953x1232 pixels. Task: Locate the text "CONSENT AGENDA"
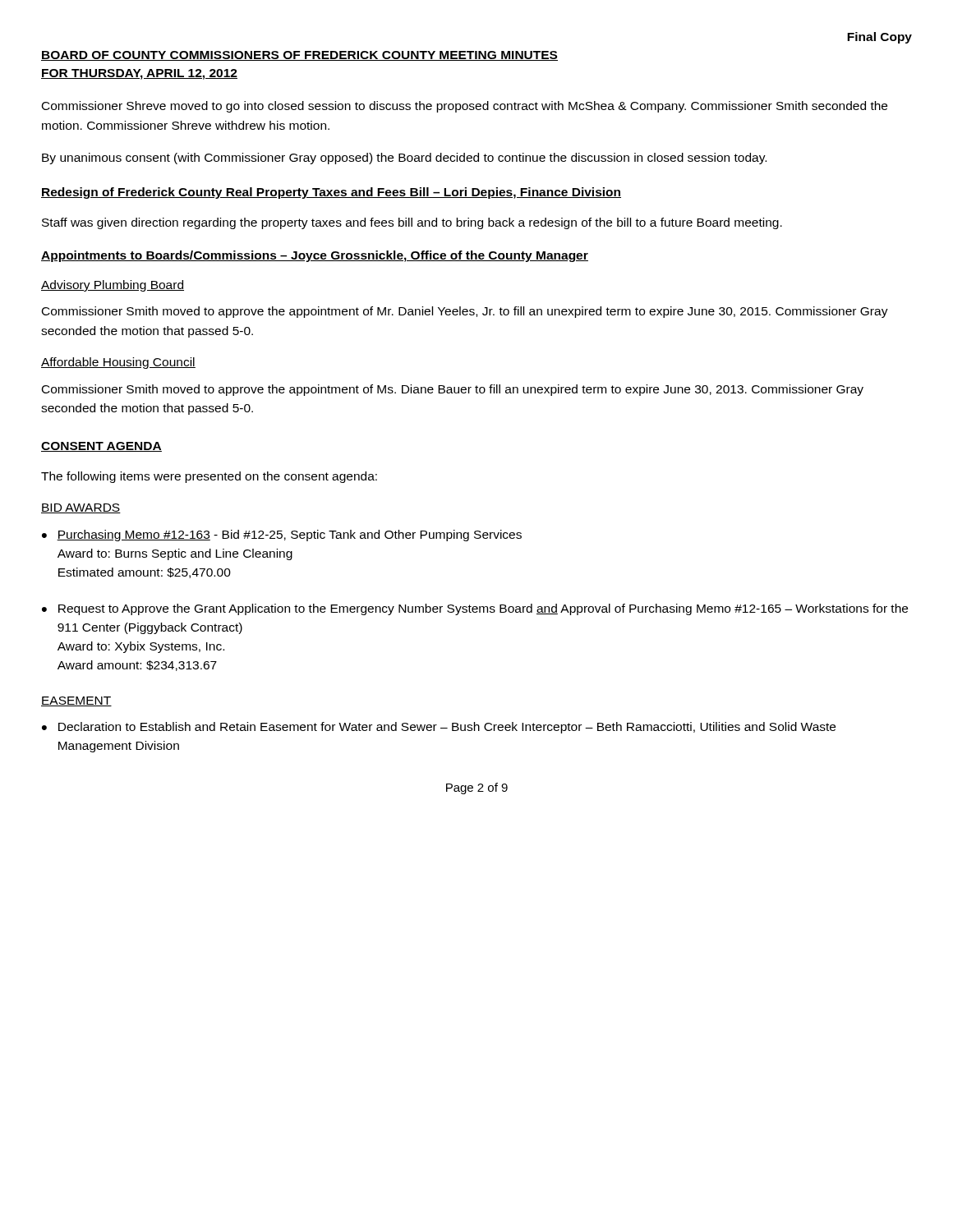click(101, 446)
